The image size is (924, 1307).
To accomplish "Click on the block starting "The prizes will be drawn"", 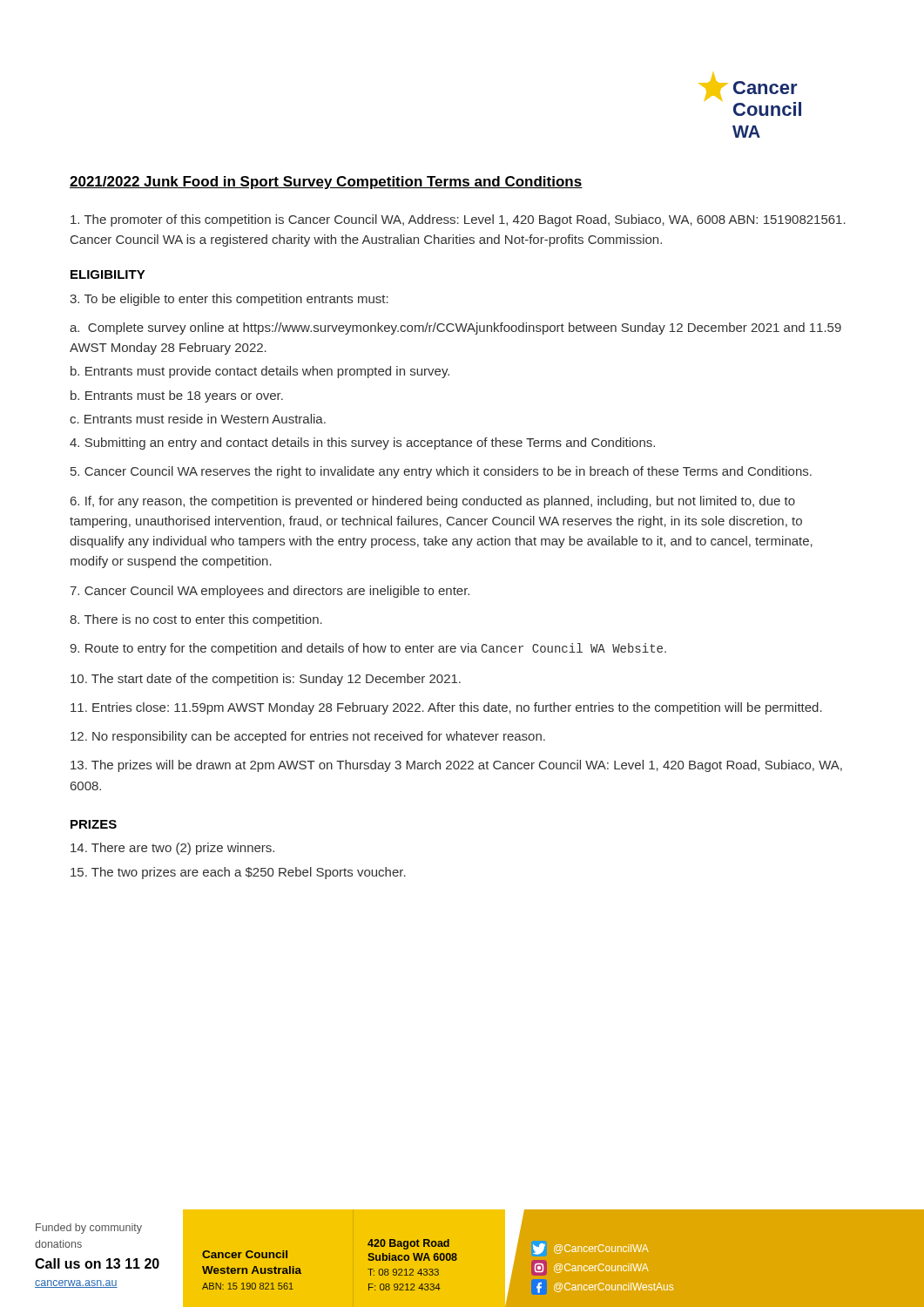I will point(456,775).
